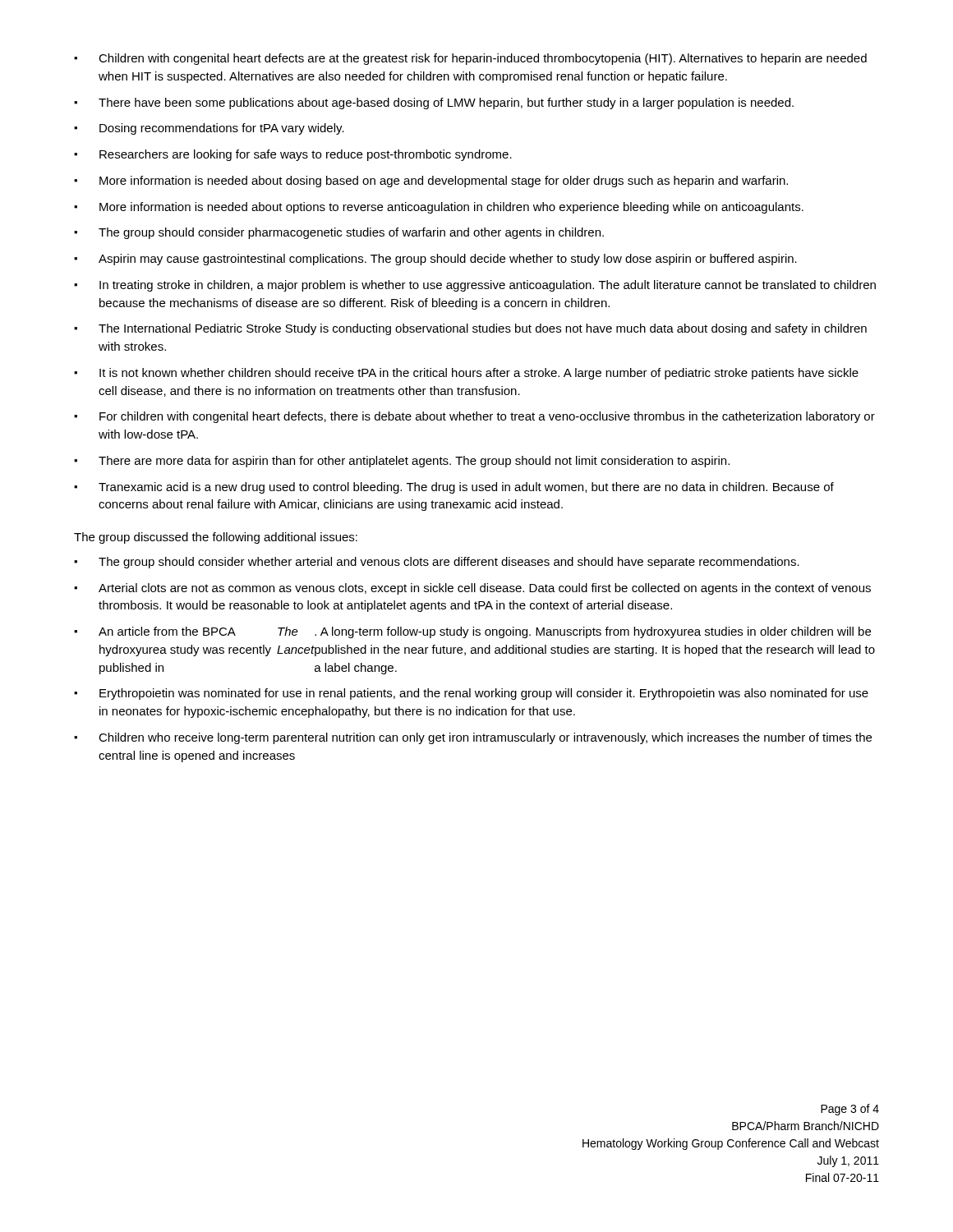Point to the block beginning "More information is needed about options to"
Viewport: 953px width, 1232px height.
(476, 206)
